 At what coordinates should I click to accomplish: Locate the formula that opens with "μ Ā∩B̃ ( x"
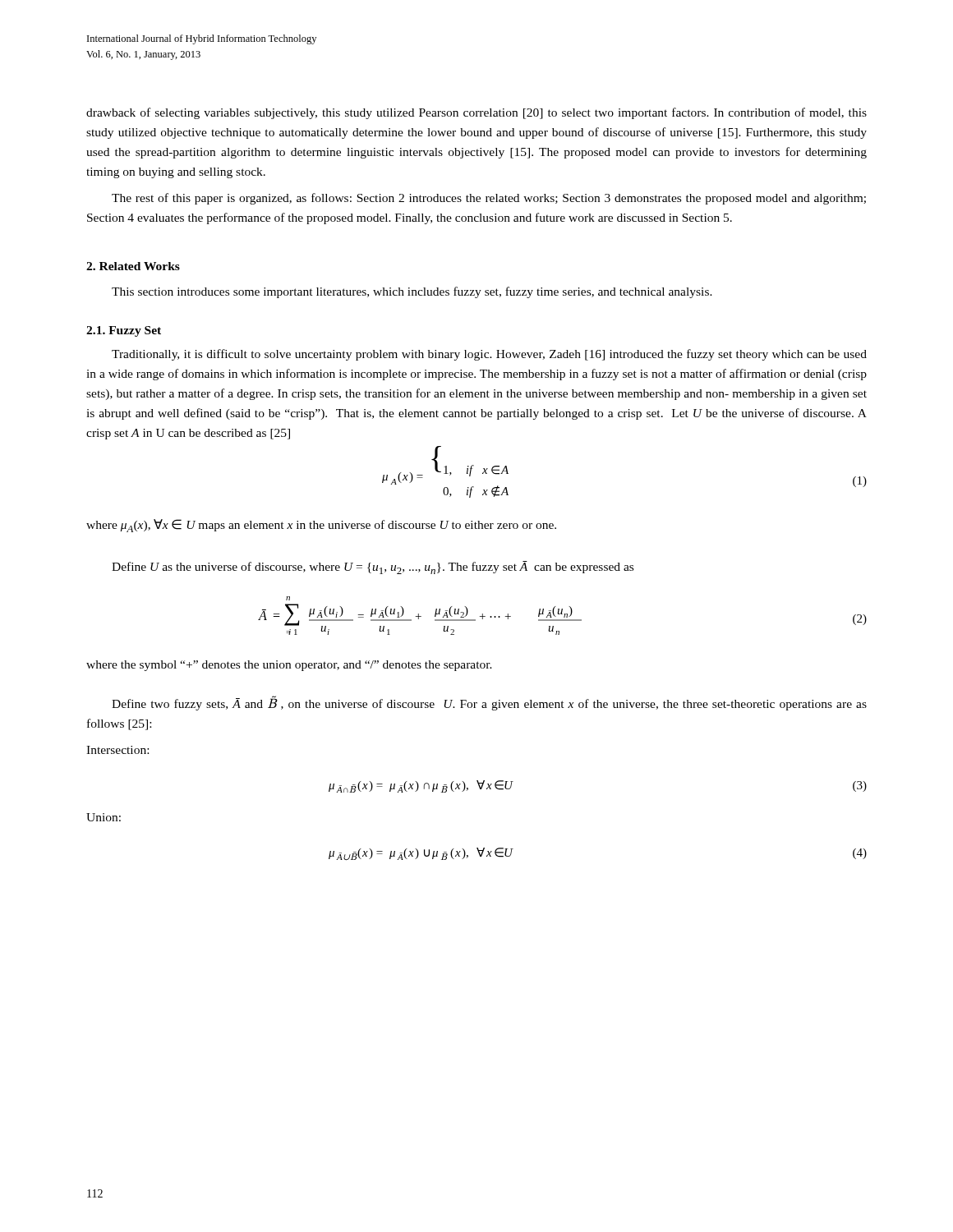click(476, 786)
